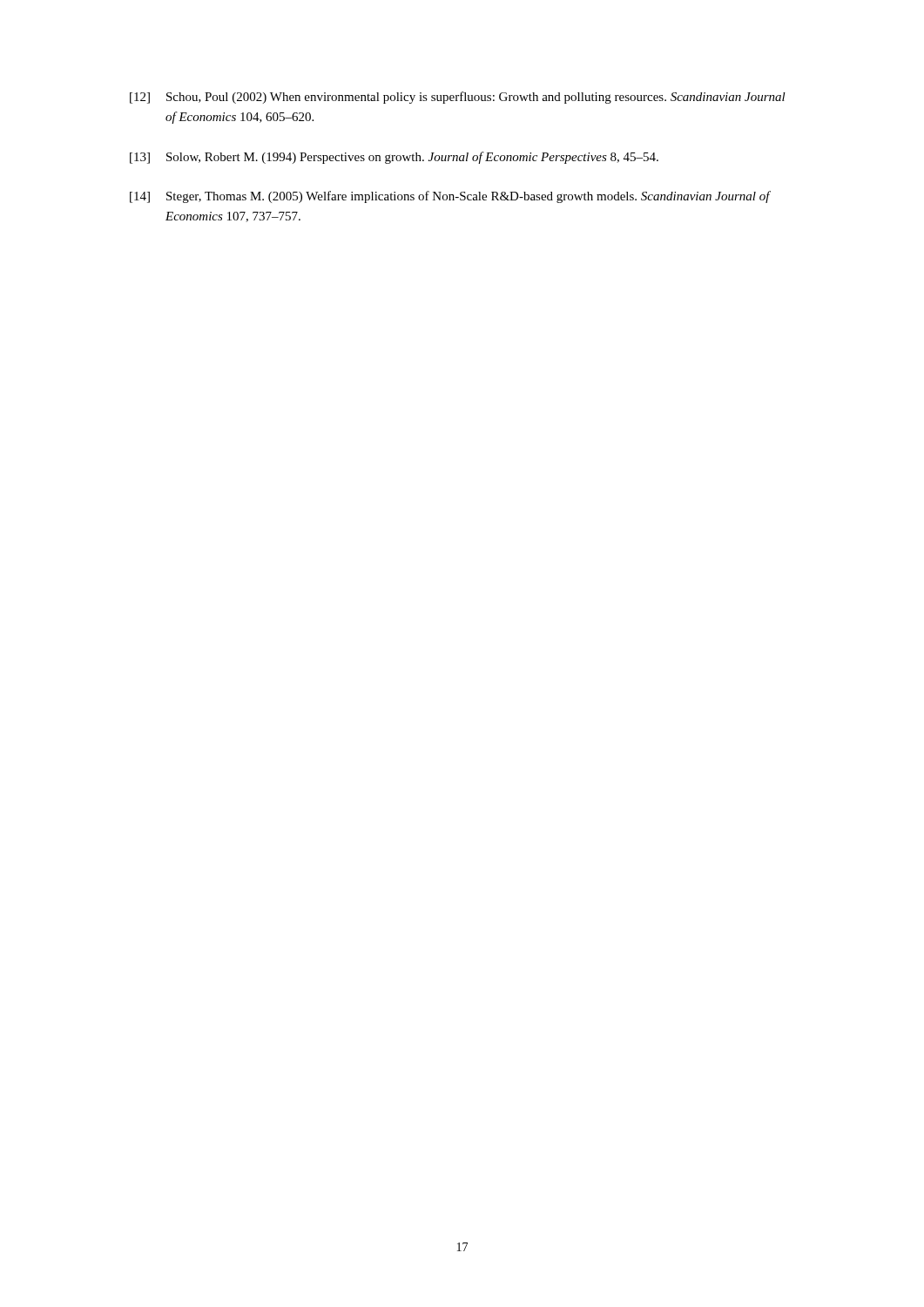This screenshot has width=924, height=1307.
Task: Find the text starting "[14] Steger, Thomas M. (2005)"
Action: (462, 207)
